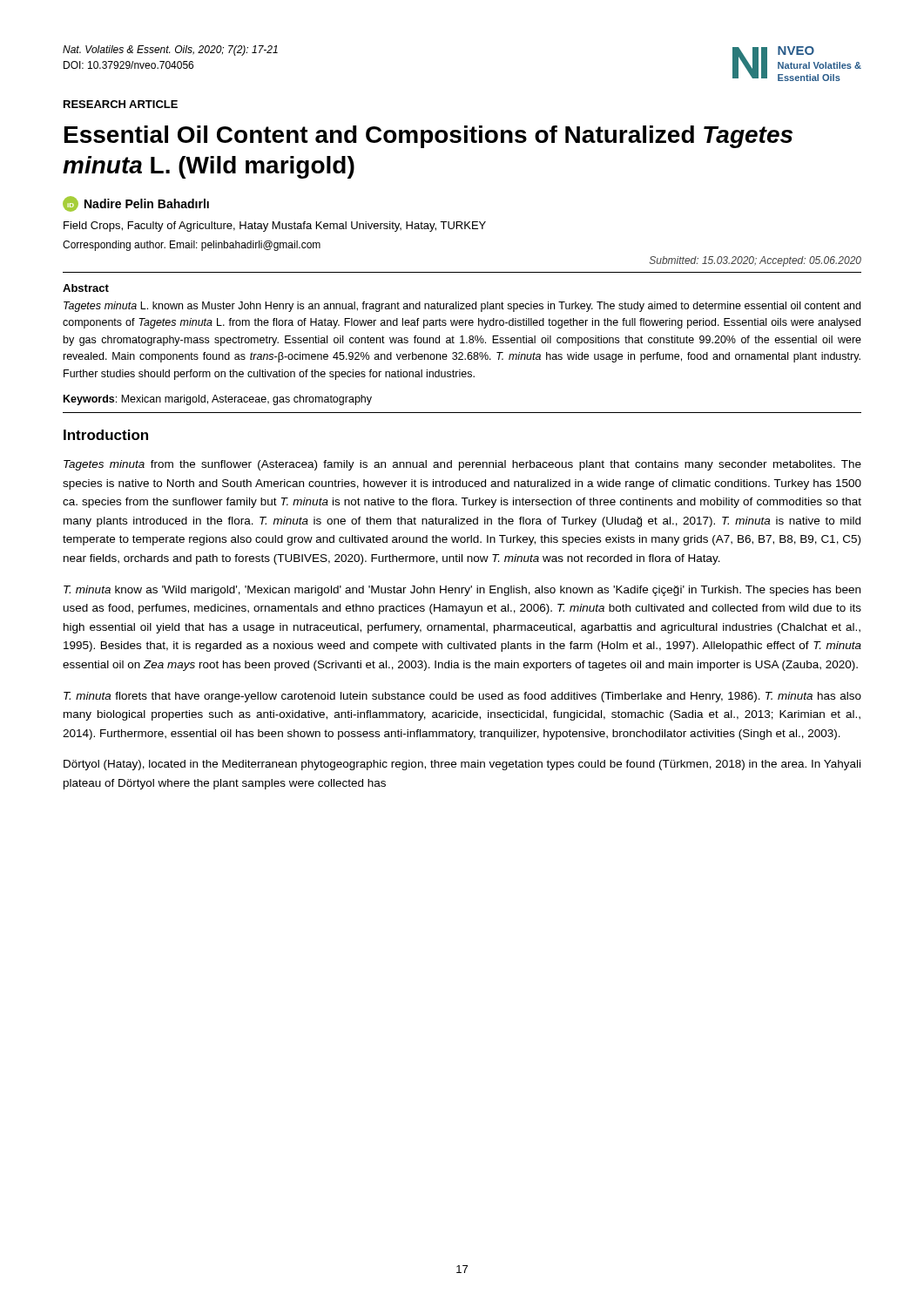Locate the text starting "Field Crops, Faculty"
This screenshot has height=1307, width=924.
274,225
